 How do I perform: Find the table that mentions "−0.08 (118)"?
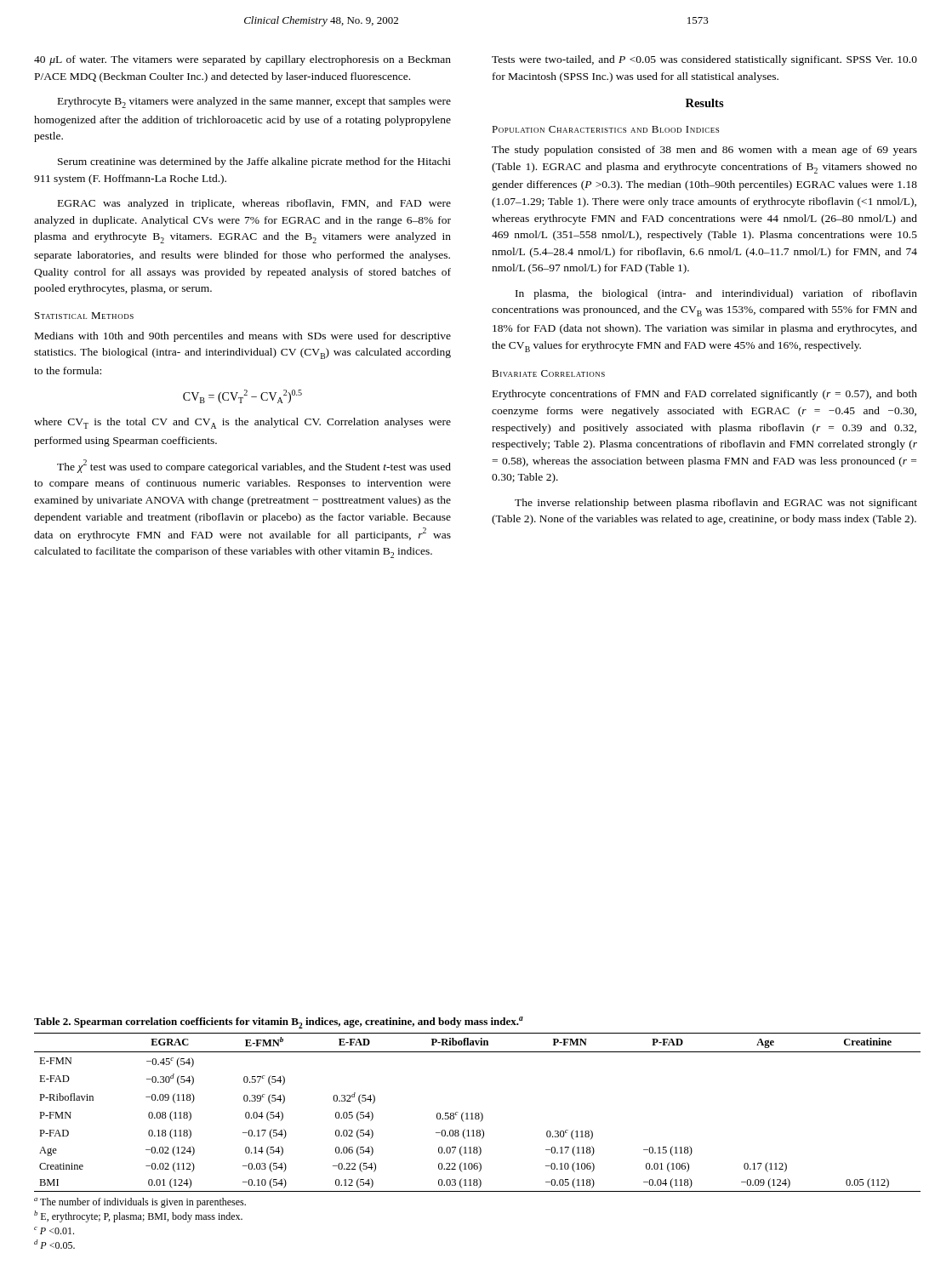[x=477, y=1133]
